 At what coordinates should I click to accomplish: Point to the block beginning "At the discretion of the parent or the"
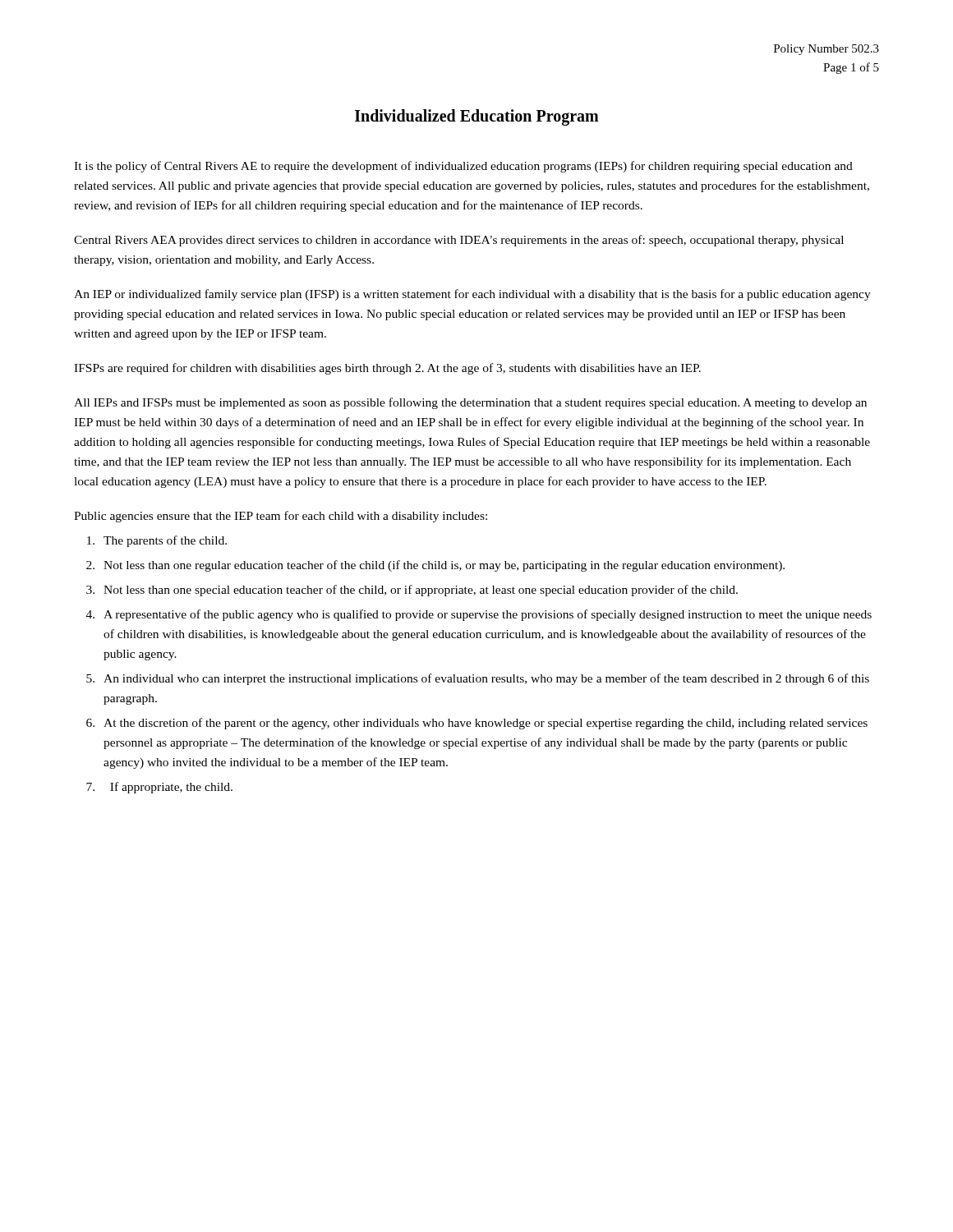[x=486, y=742]
